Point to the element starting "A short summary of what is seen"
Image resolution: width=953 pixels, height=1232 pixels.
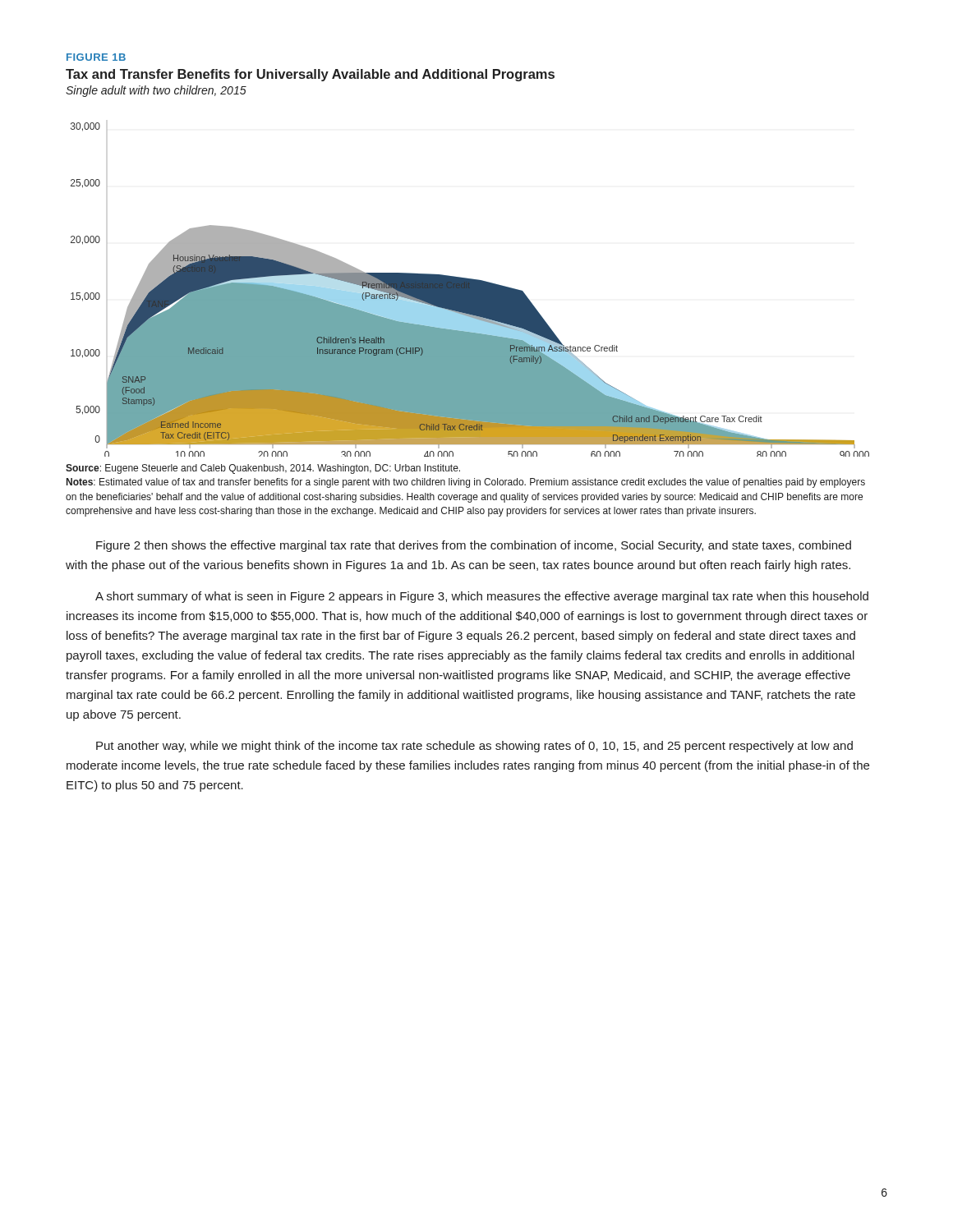pos(467,655)
